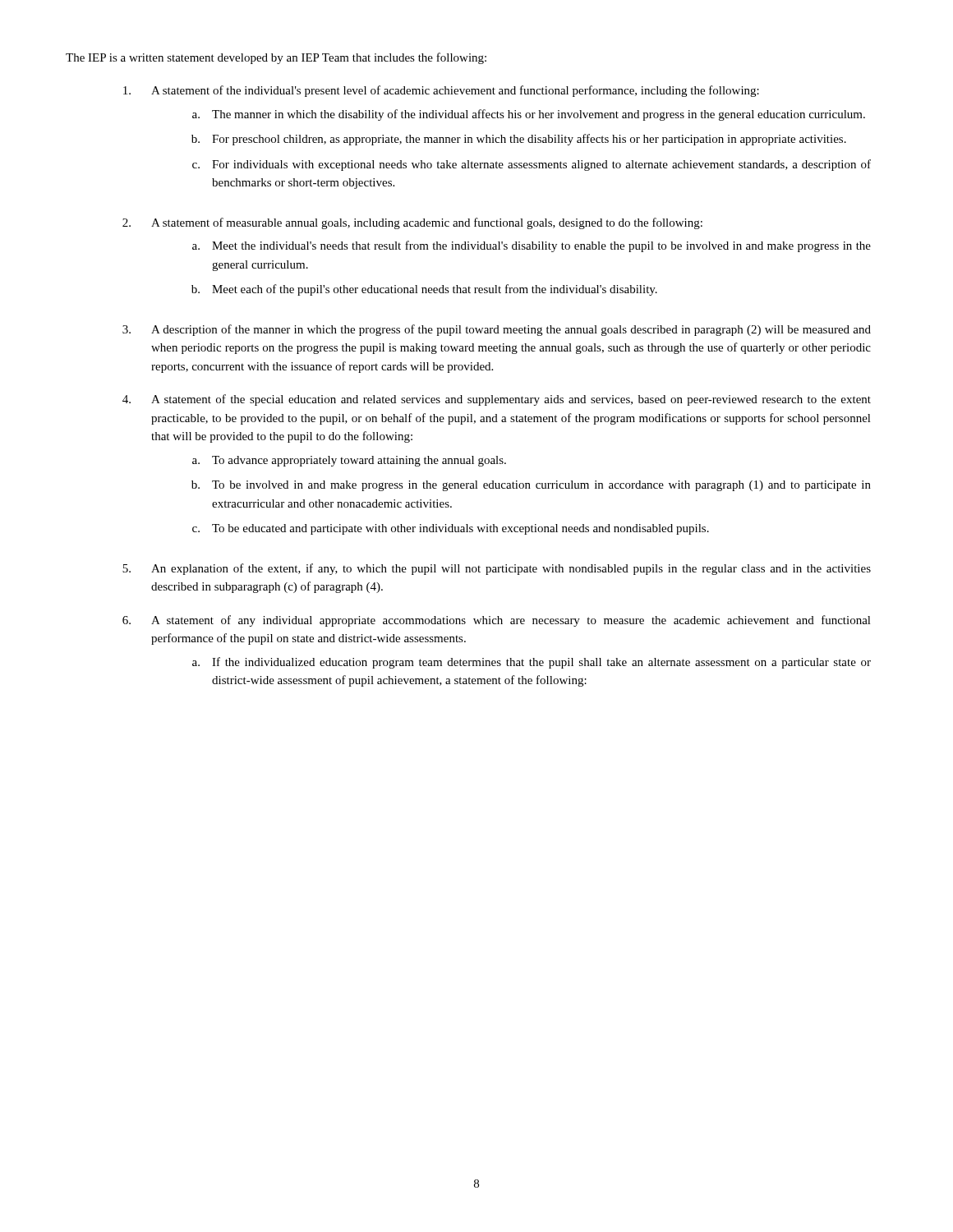This screenshot has height=1232, width=953.
Task: Point to the block beginning "3. A description of"
Action: [x=468, y=348]
